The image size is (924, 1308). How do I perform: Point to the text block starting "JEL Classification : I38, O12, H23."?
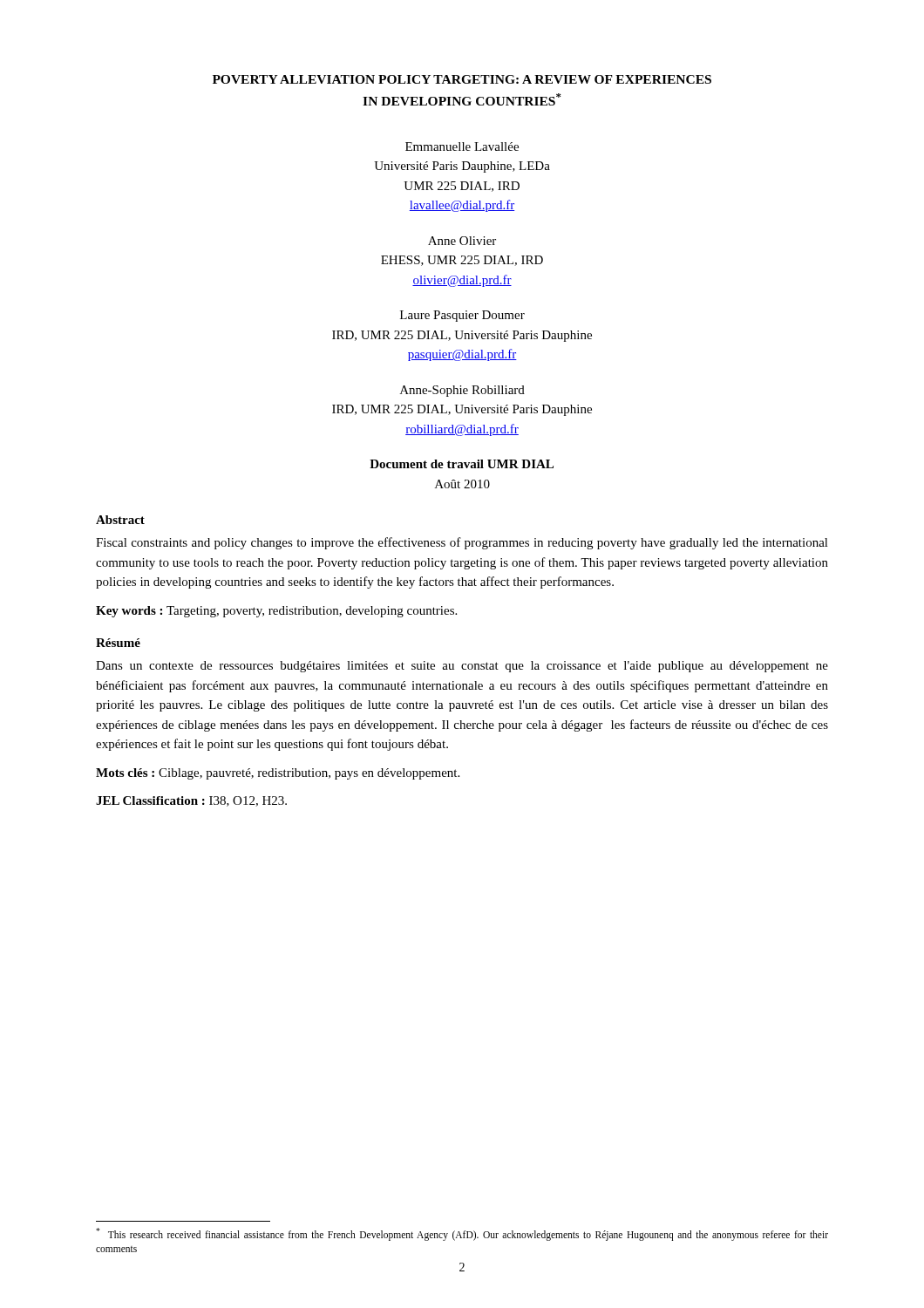pyautogui.click(x=192, y=801)
